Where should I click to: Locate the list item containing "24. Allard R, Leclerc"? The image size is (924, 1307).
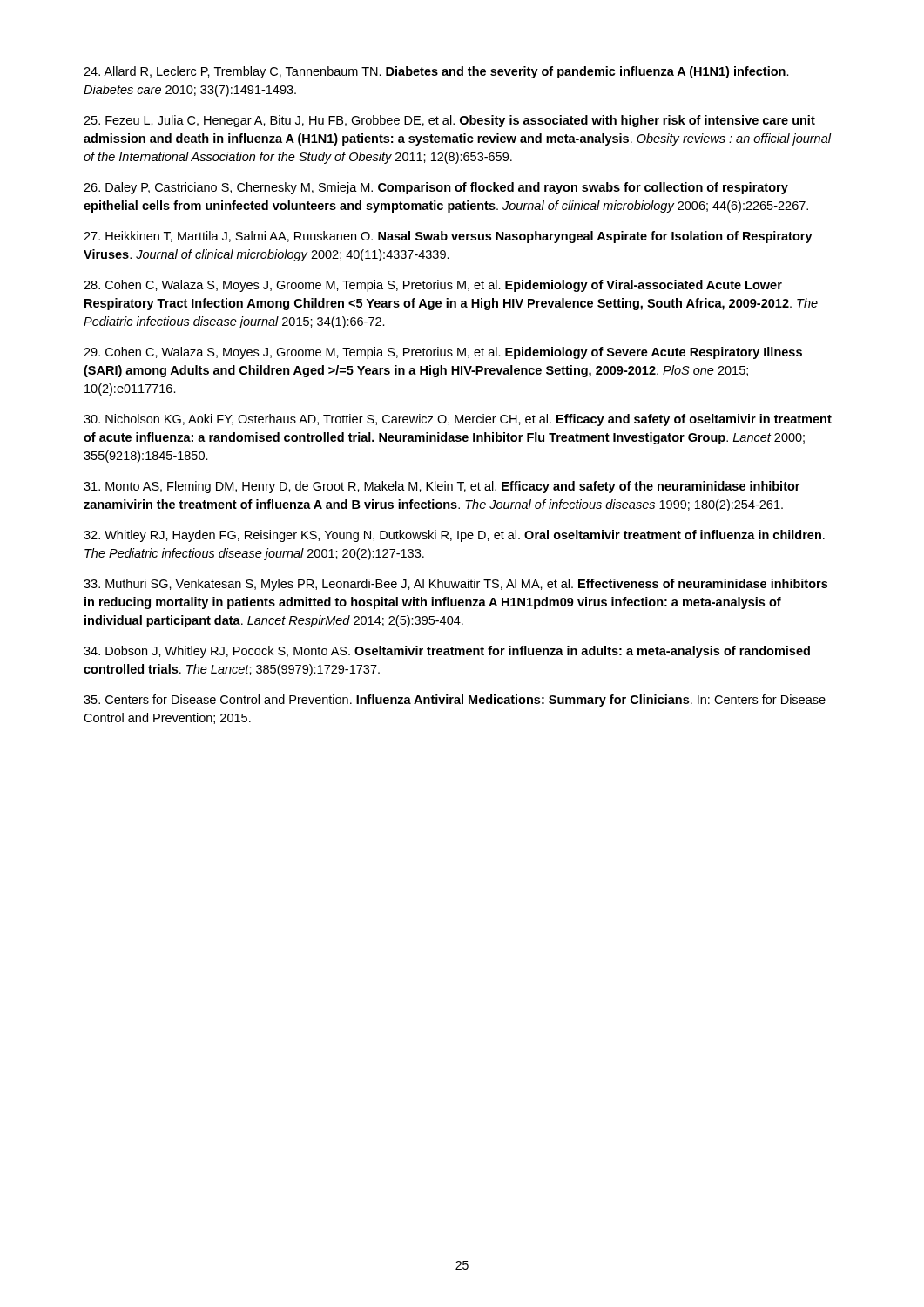[x=436, y=81]
